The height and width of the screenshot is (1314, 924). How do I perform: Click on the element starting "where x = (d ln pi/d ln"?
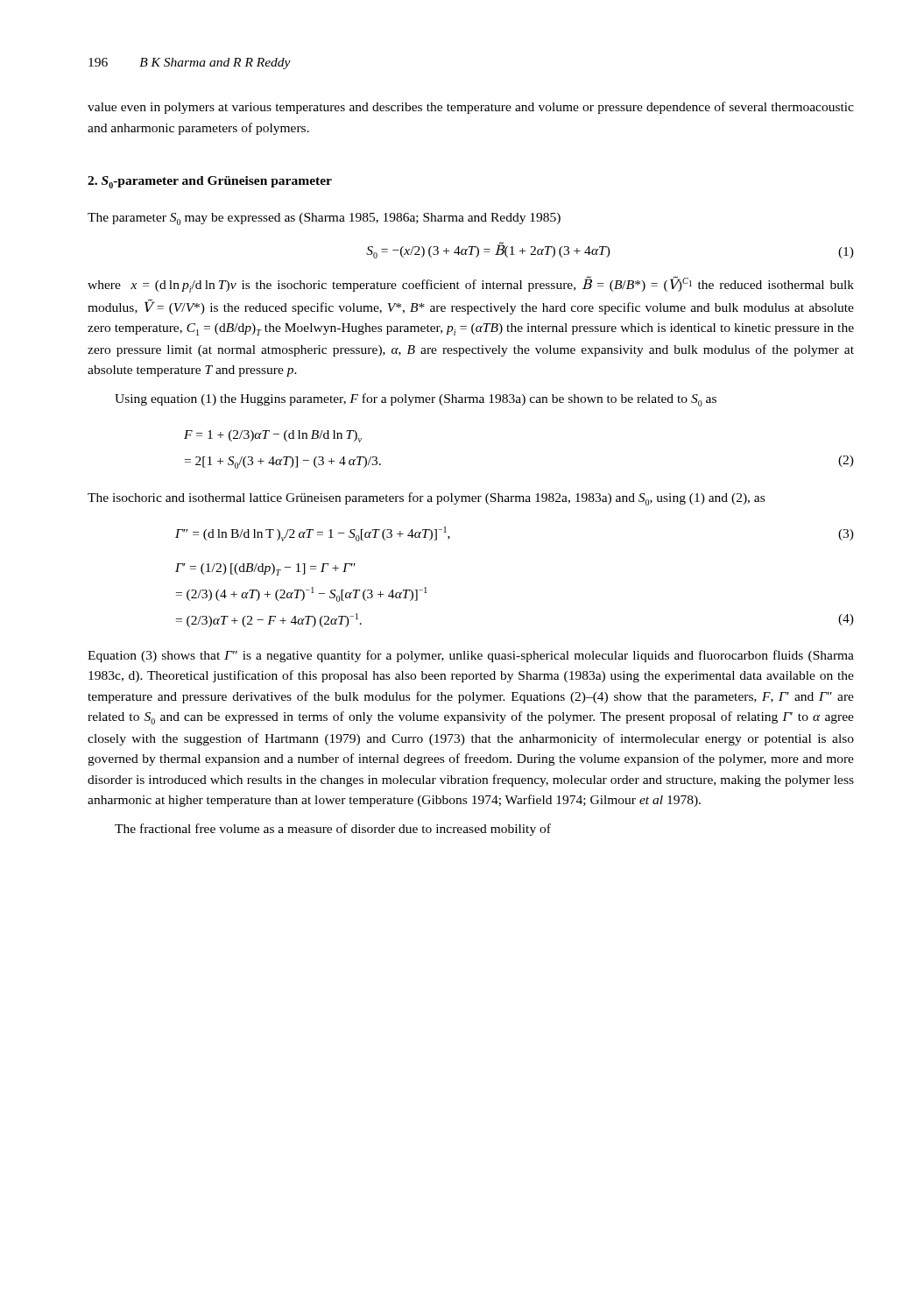[471, 326]
